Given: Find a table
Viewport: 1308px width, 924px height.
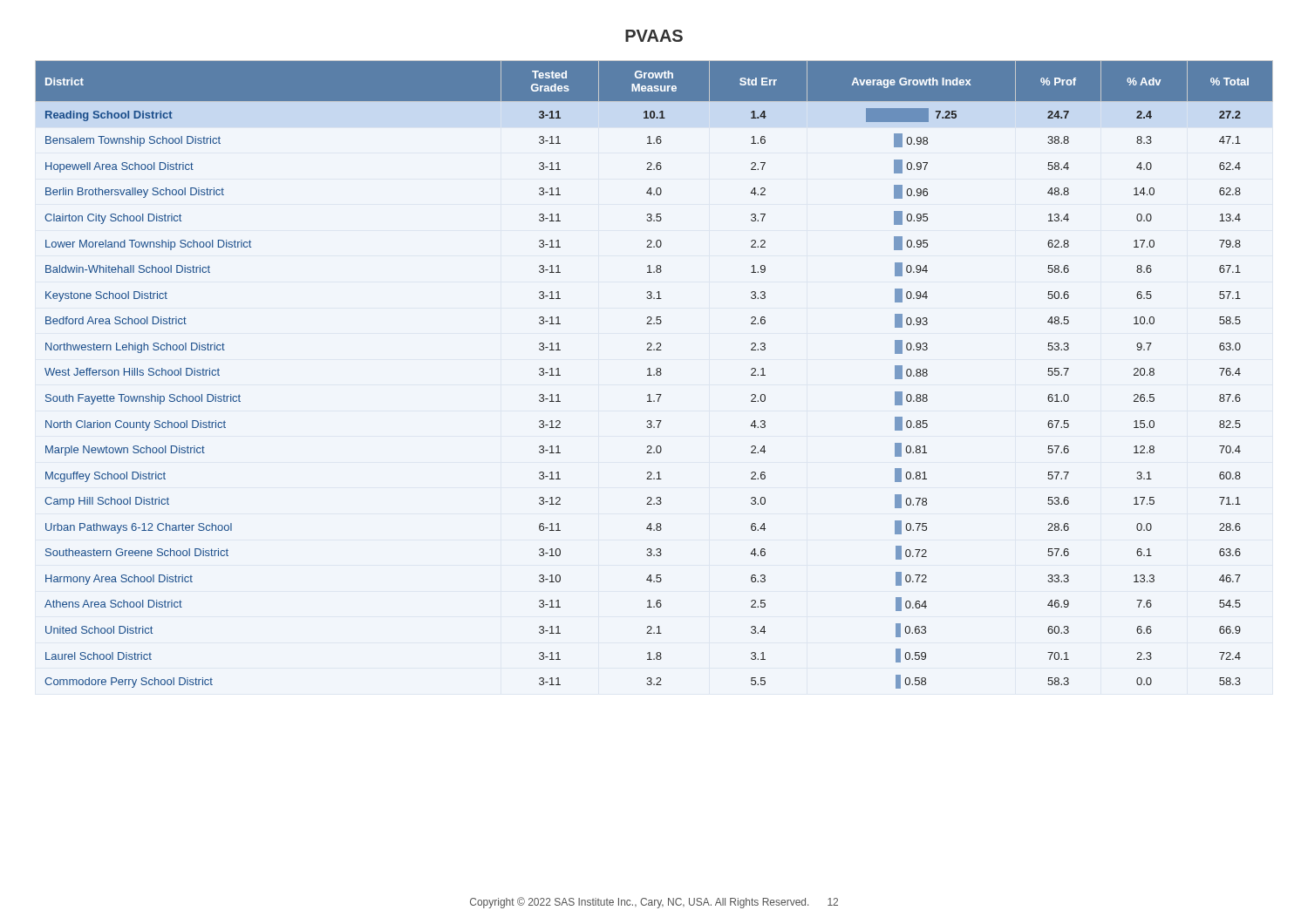Looking at the screenshot, I should [654, 377].
